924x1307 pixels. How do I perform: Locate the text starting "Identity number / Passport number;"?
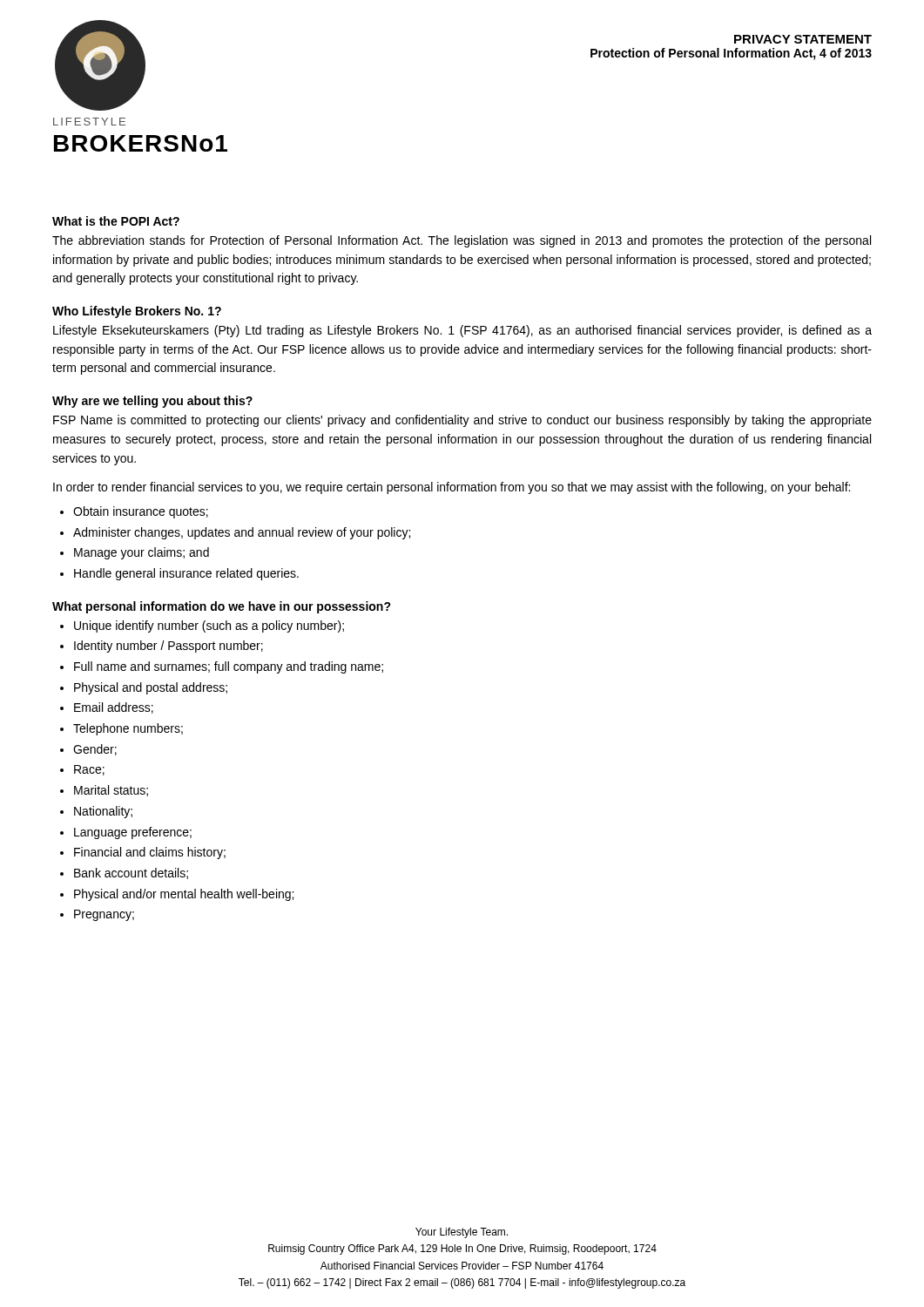pyautogui.click(x=168, y=646)
